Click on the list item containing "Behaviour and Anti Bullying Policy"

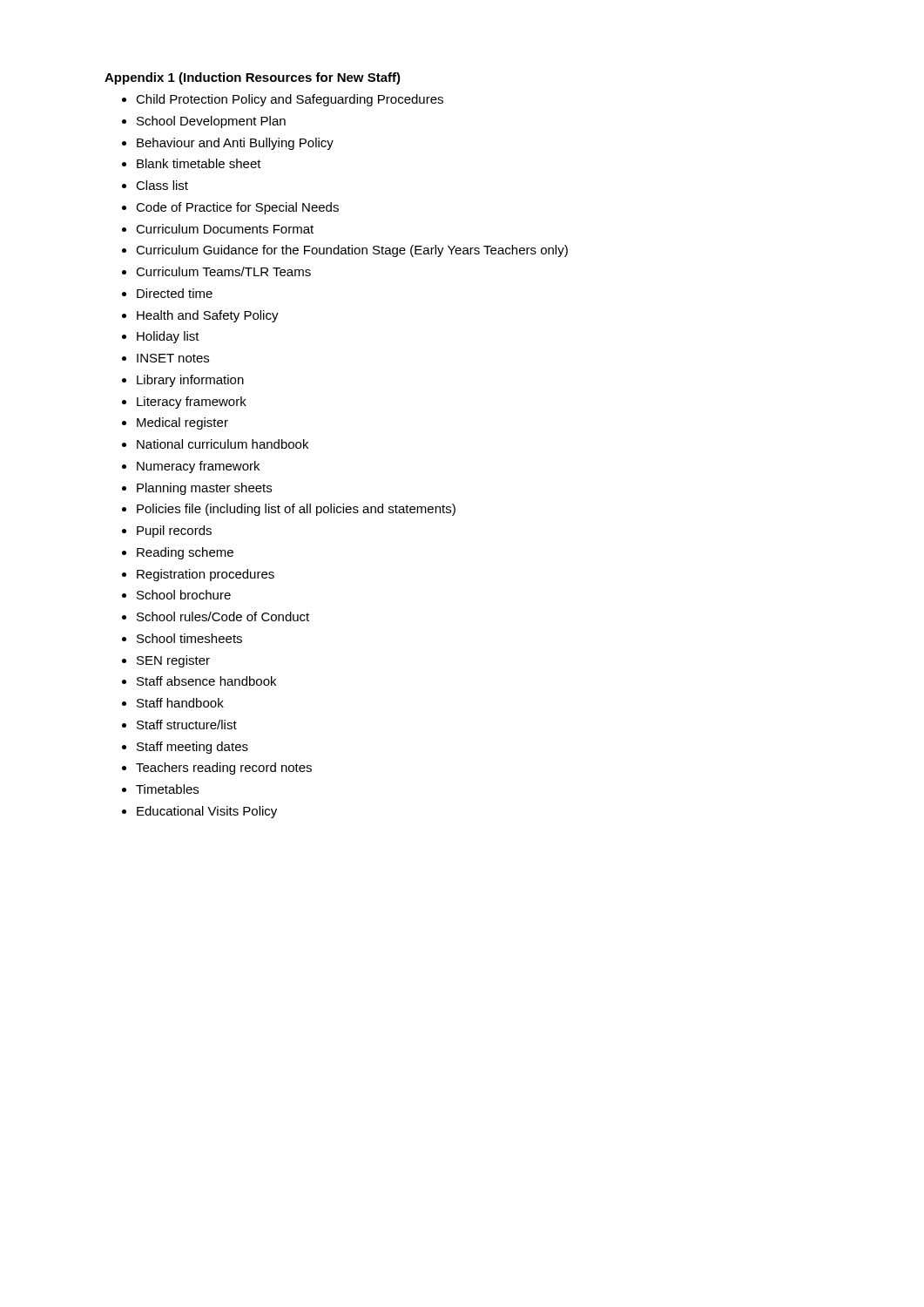[x=235, y=144]
